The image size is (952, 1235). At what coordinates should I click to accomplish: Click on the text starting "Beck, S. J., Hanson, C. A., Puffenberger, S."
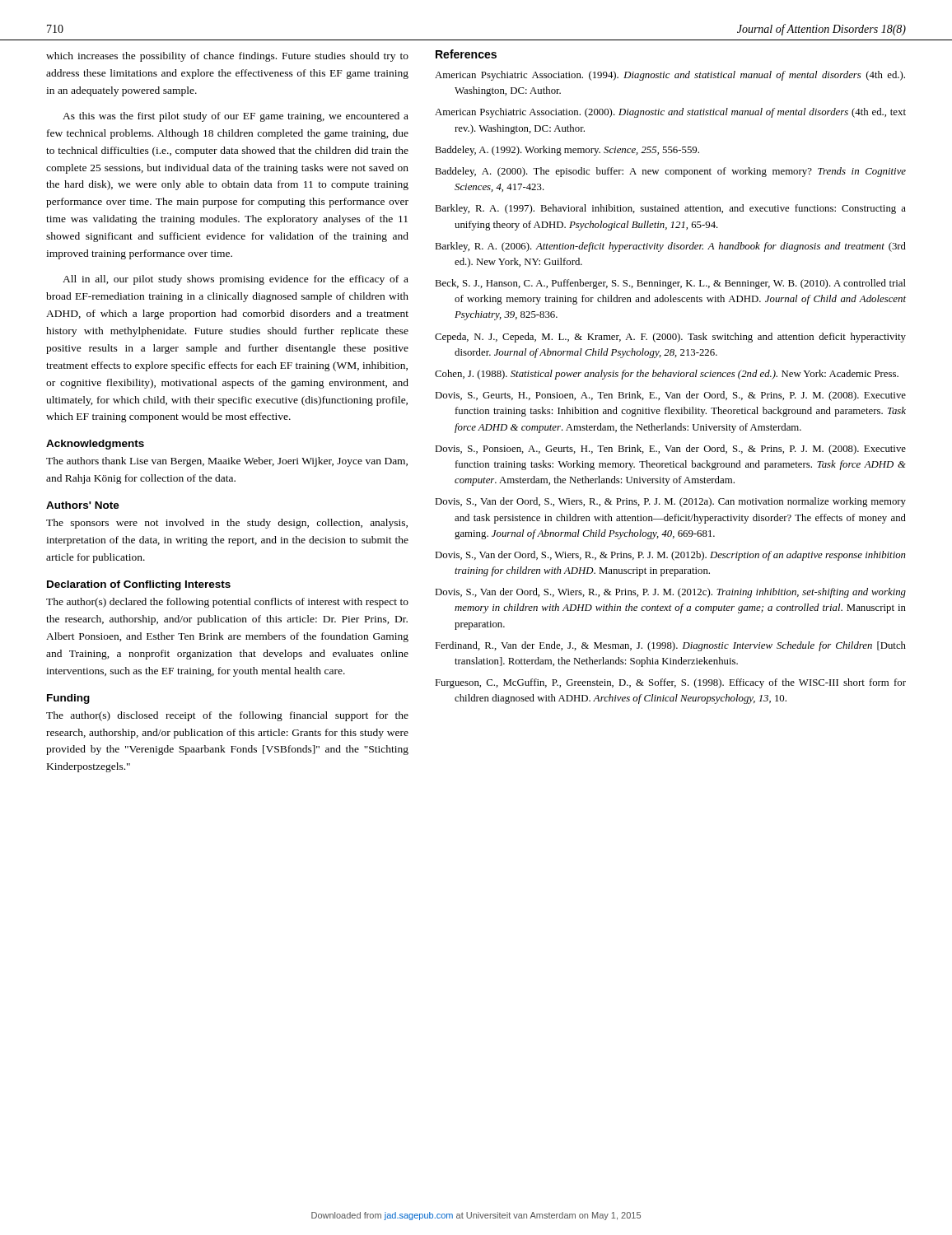click(x=670, y=299)
